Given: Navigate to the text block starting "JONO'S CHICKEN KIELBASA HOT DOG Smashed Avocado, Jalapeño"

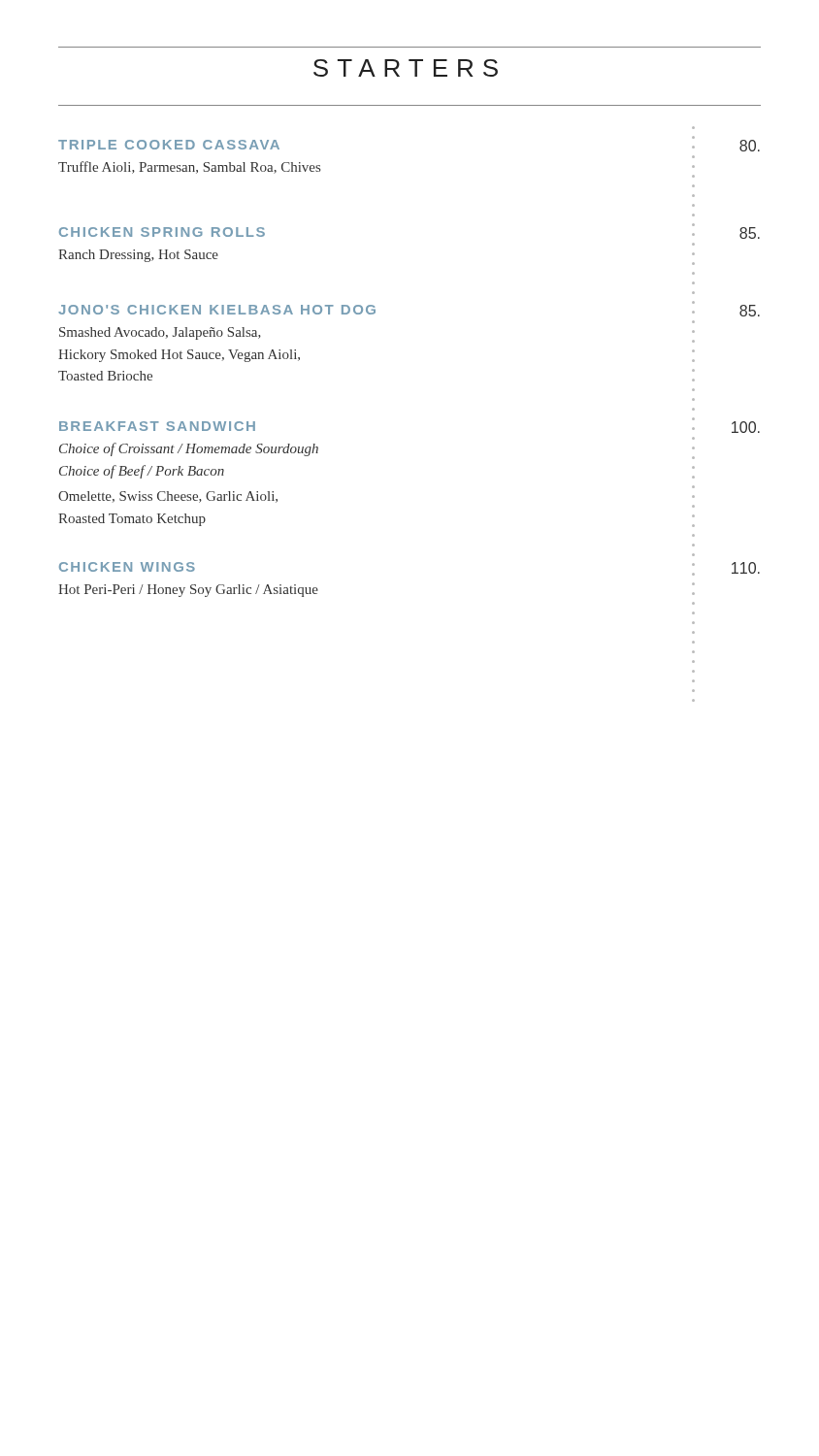Looking at the screenshot, I should [214, 308].
